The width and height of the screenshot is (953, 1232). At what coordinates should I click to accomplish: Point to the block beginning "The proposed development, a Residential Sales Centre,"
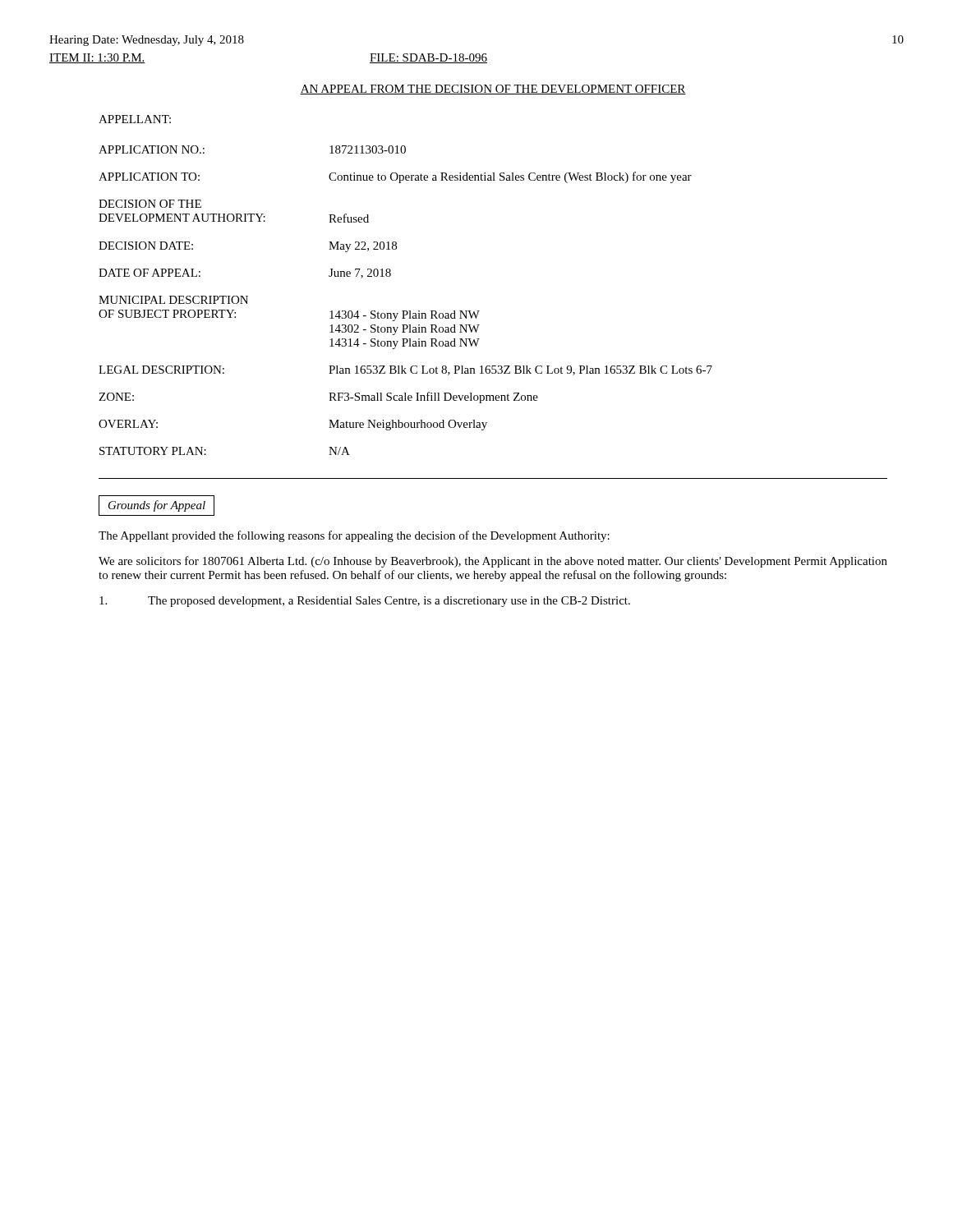coord(493,601)
